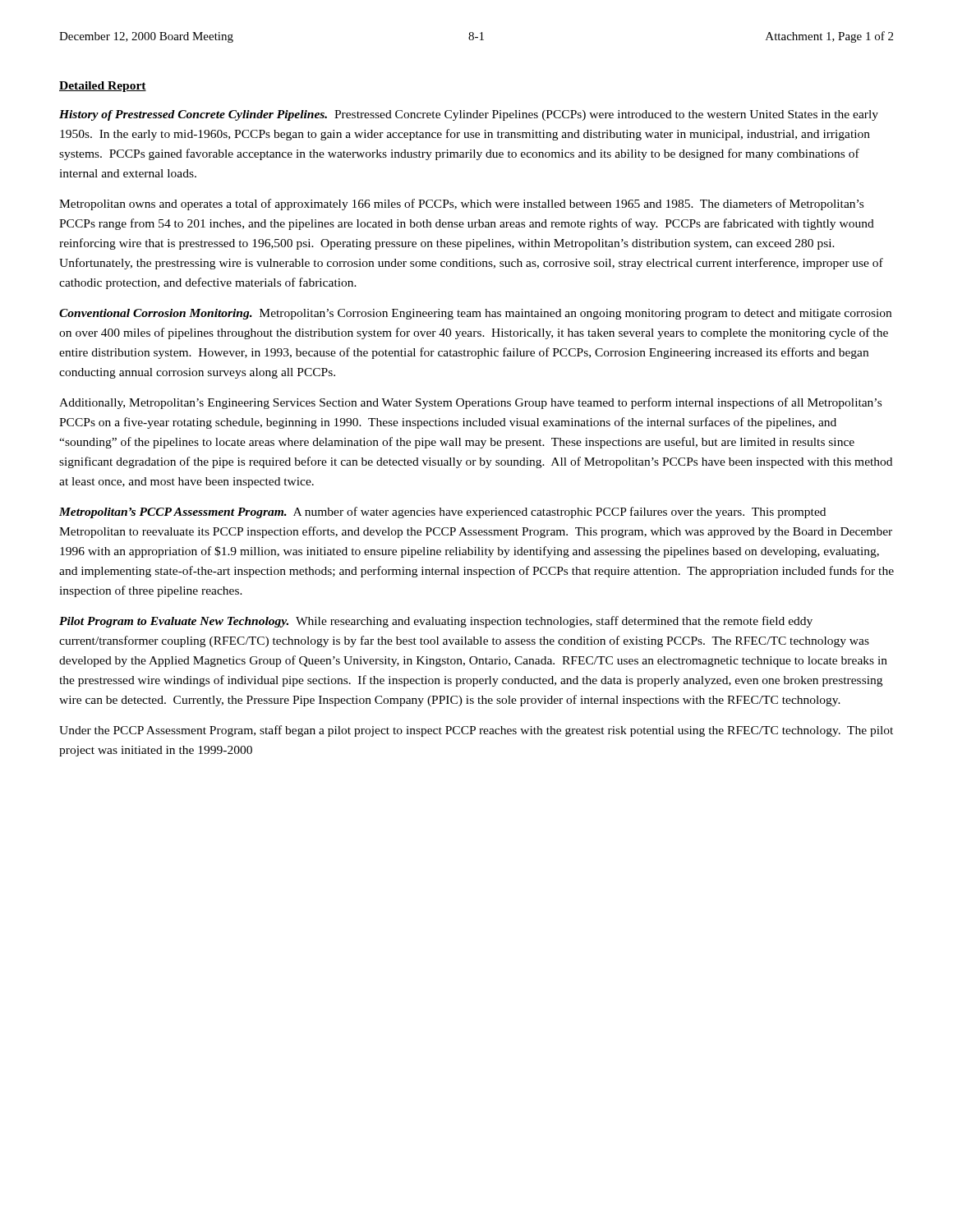This screenshot has height=1232, width=953.
Task: Locate the text block that reads "Additionally, Metropolitan’s Engineering Services Section and Water System"
Action: (476, 442)
